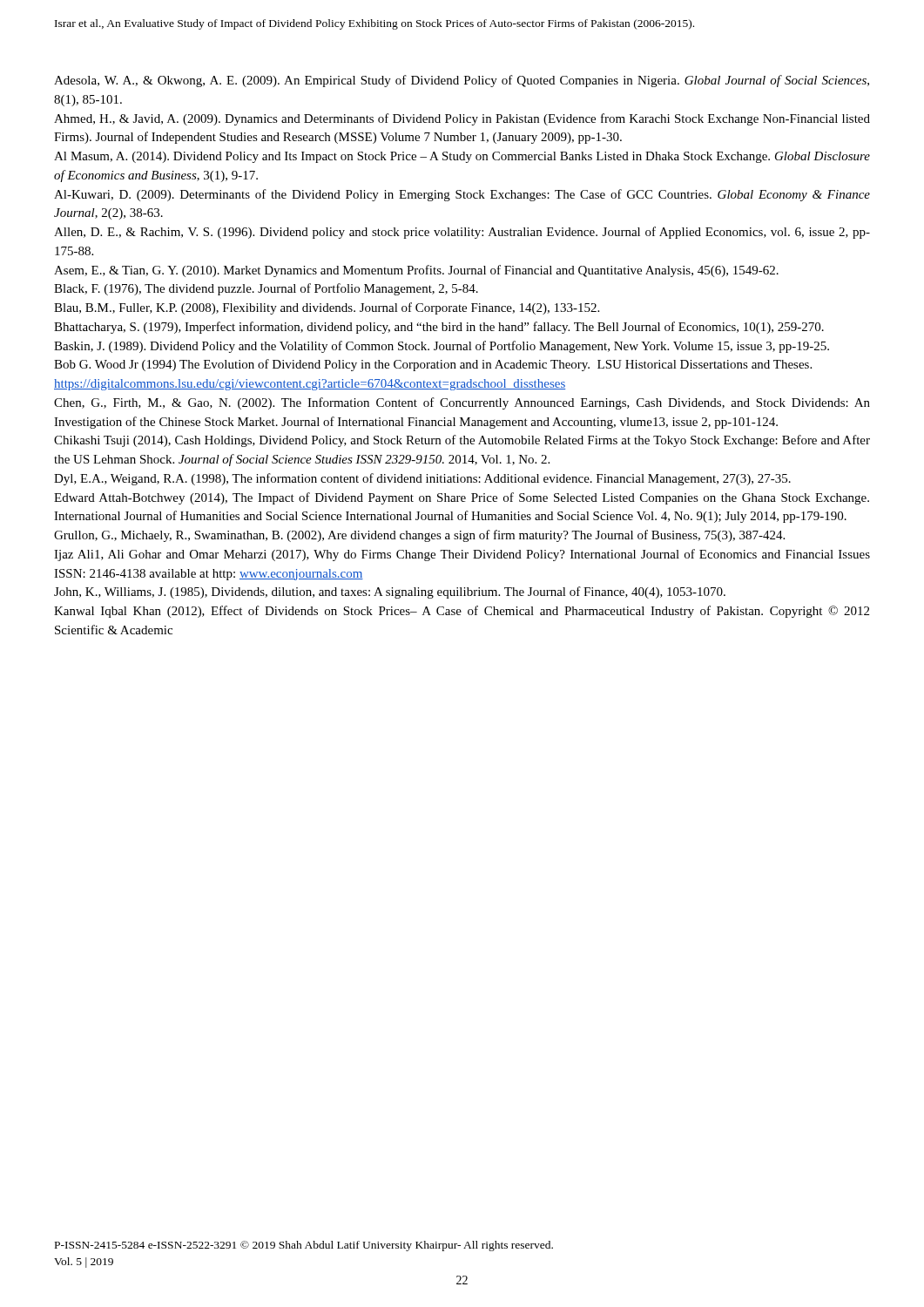Find the element starting "Baskin, J. (1989). Dividend Policy"
The width and height of the screenshot is (924, 1307).
coord(442,346)
